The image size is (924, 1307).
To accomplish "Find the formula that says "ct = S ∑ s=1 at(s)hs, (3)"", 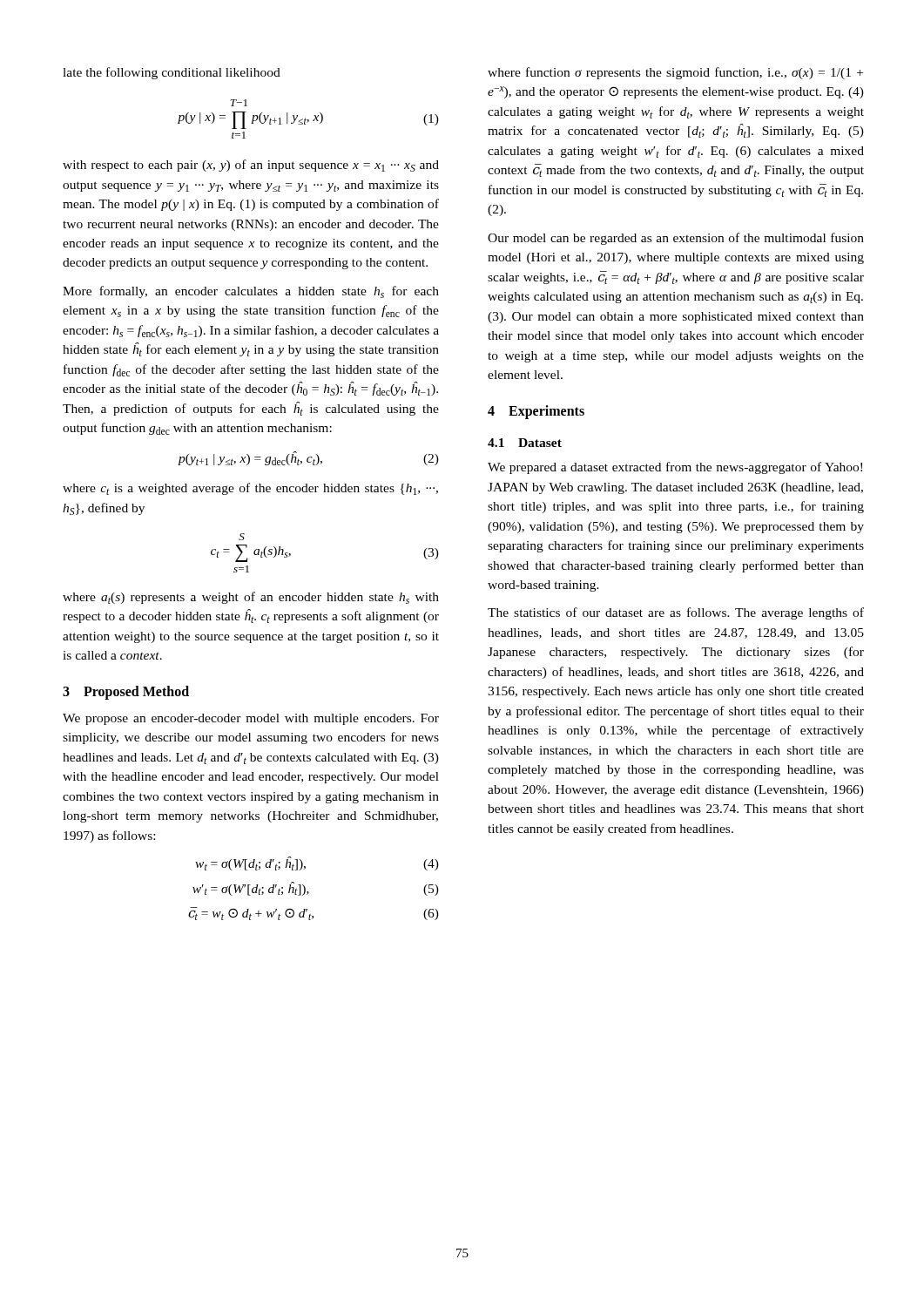I will (x=242, y=537).
